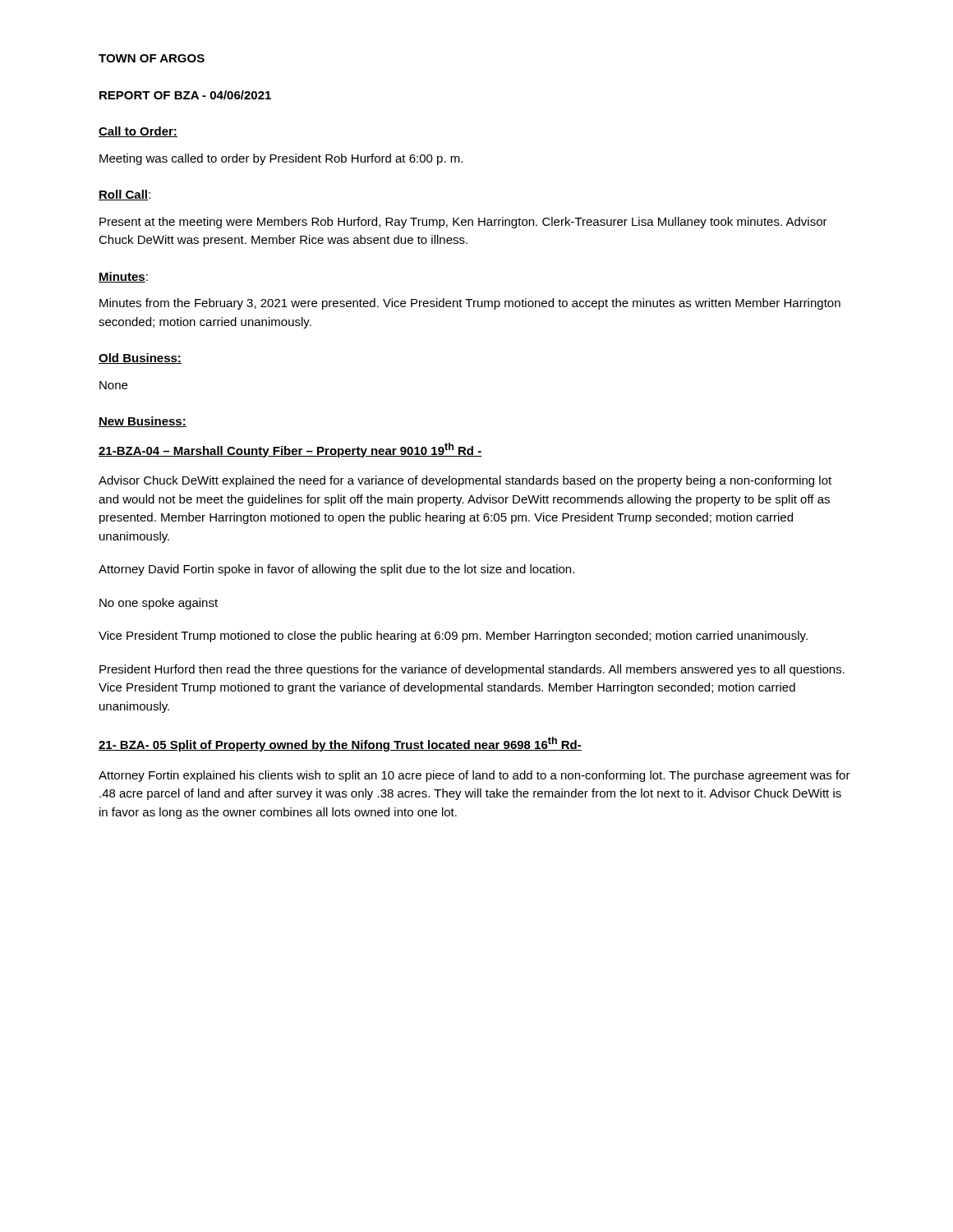Locate the section header with the text "TOWN OF ARGOS"
Image resolution: width=953 pixels, height=1232 pixels.
coord(152,58)
